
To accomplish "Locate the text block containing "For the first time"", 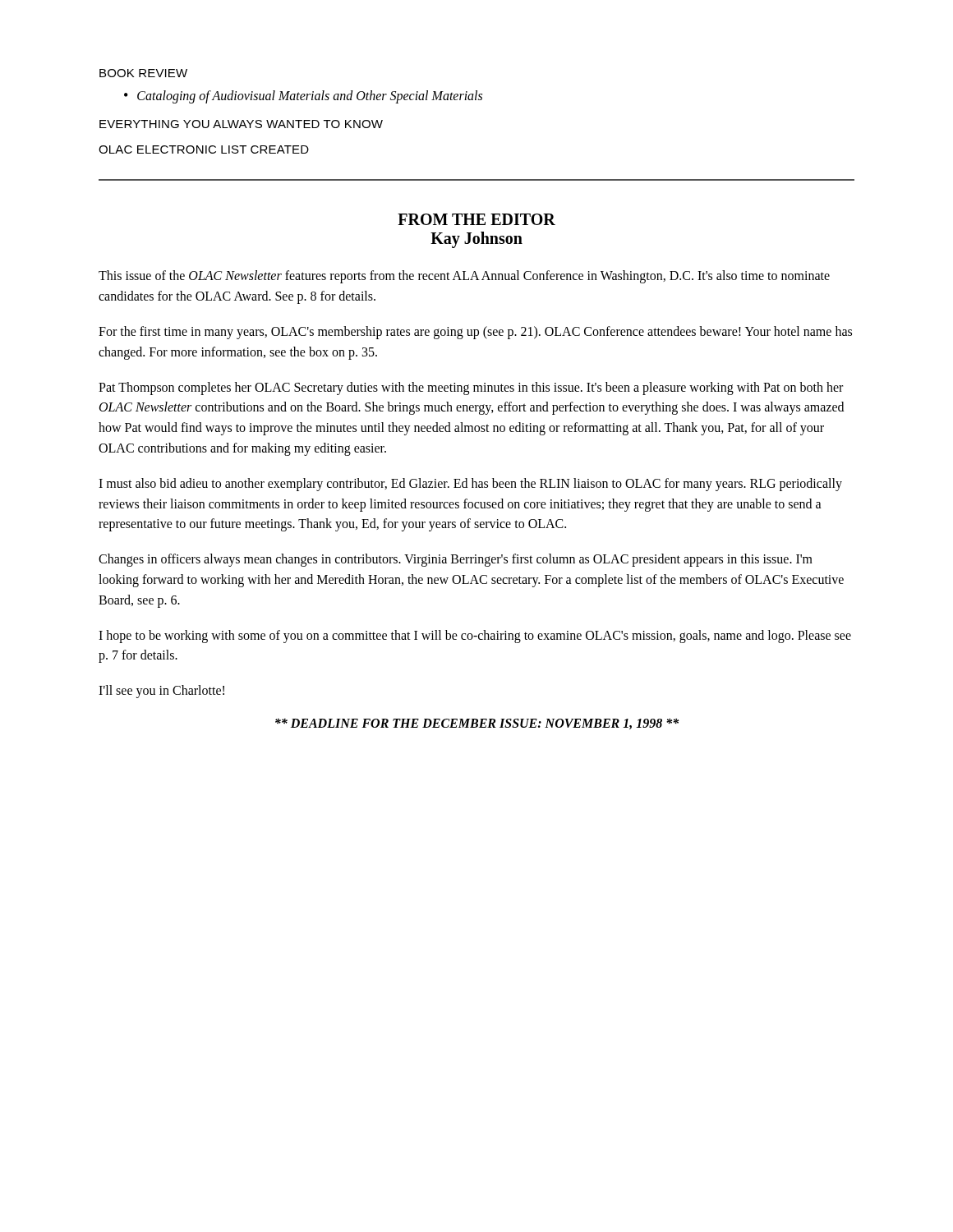I will [476, 342].
